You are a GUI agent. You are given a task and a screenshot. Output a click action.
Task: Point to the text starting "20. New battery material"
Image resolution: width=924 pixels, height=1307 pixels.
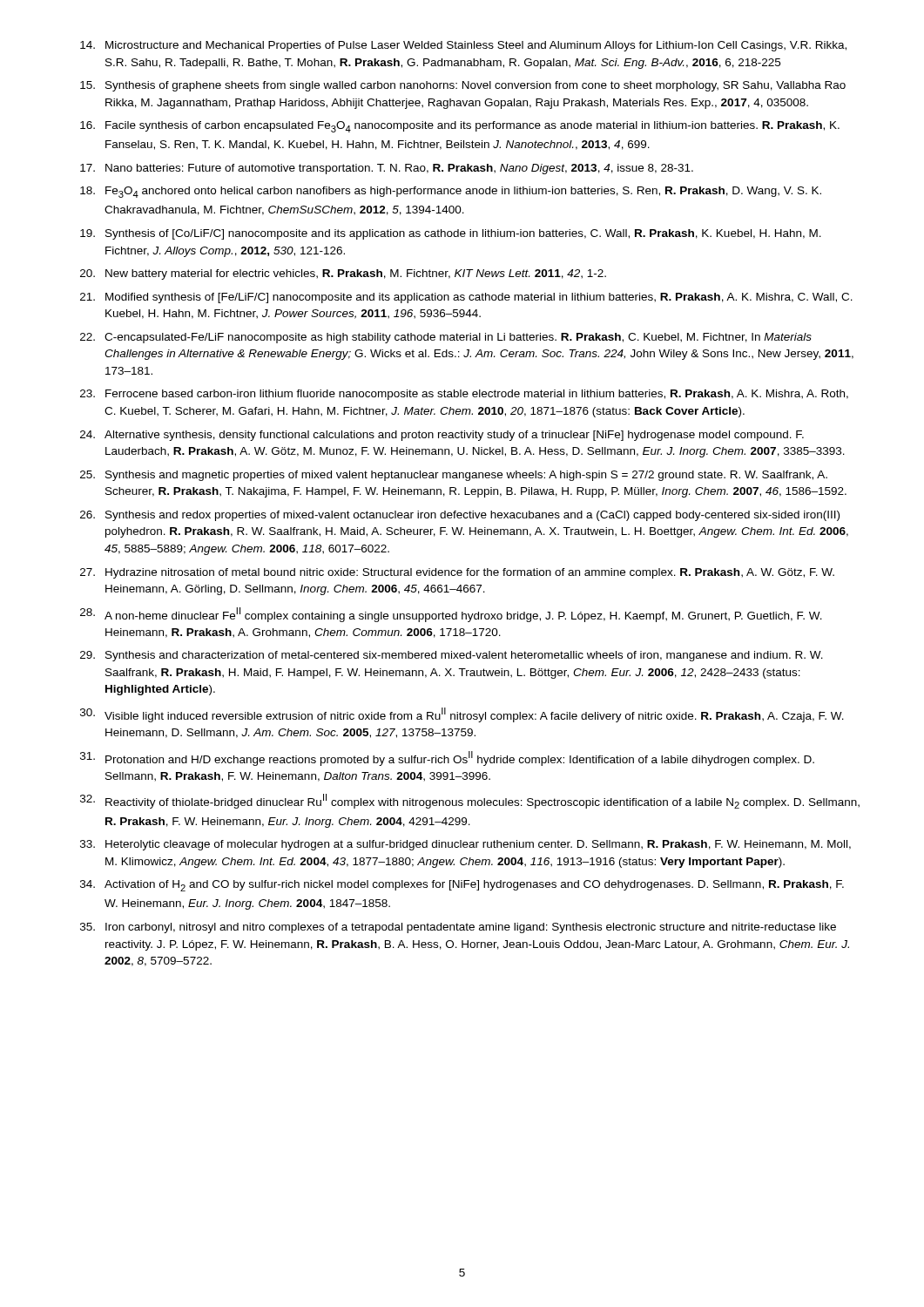(462, 273)
